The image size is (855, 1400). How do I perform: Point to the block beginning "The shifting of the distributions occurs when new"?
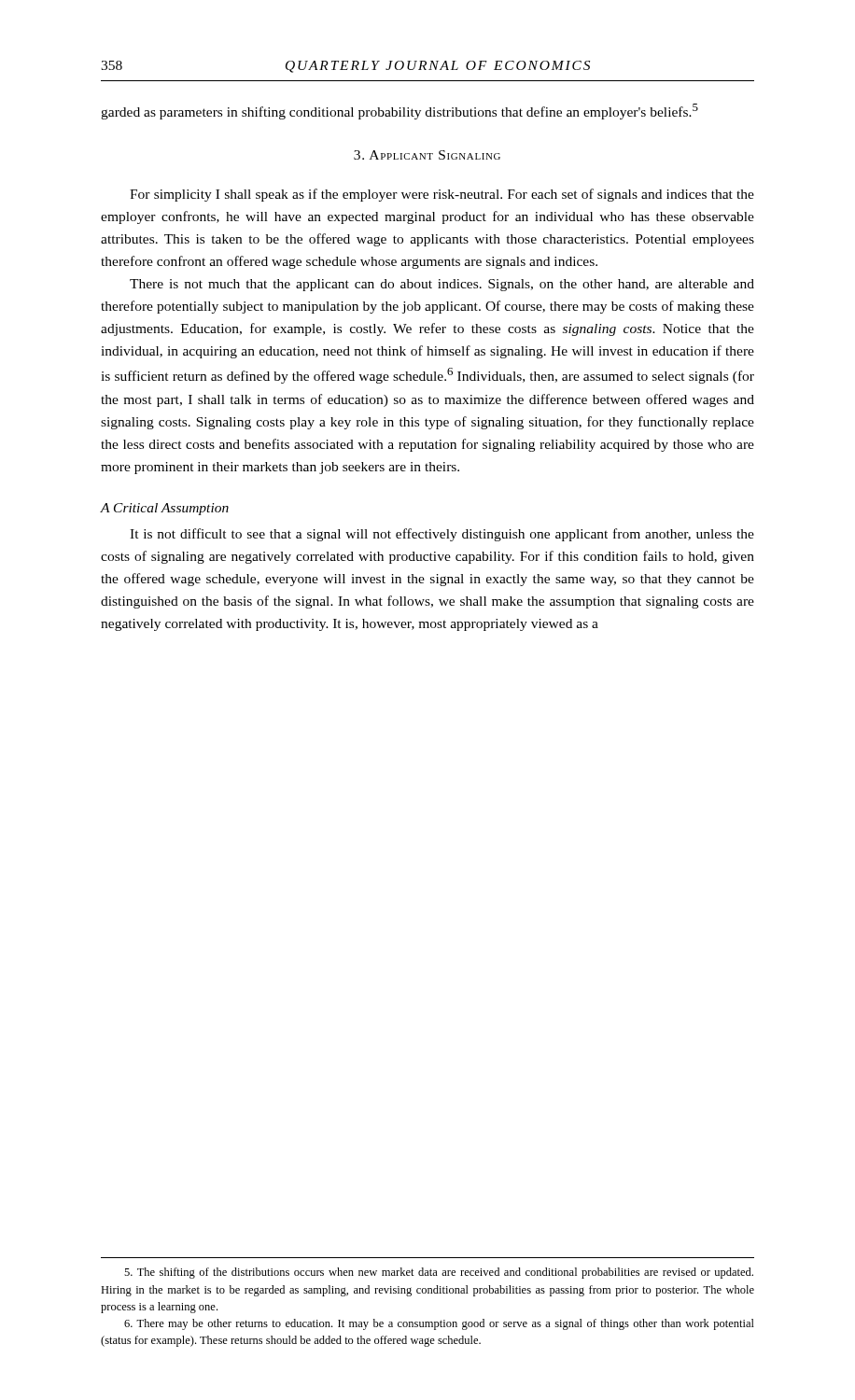coord(428,1289)
